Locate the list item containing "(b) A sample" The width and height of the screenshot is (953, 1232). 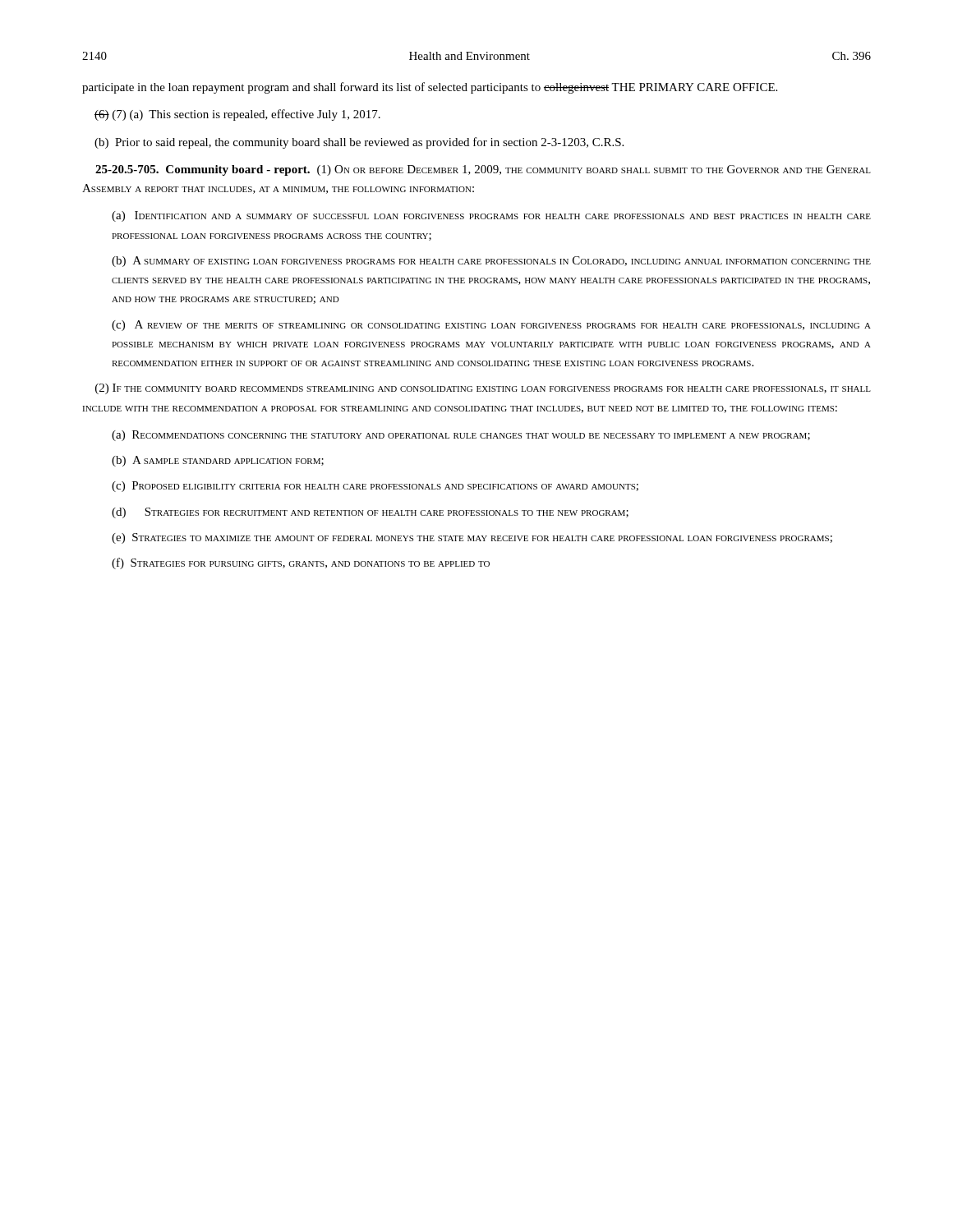218,460
